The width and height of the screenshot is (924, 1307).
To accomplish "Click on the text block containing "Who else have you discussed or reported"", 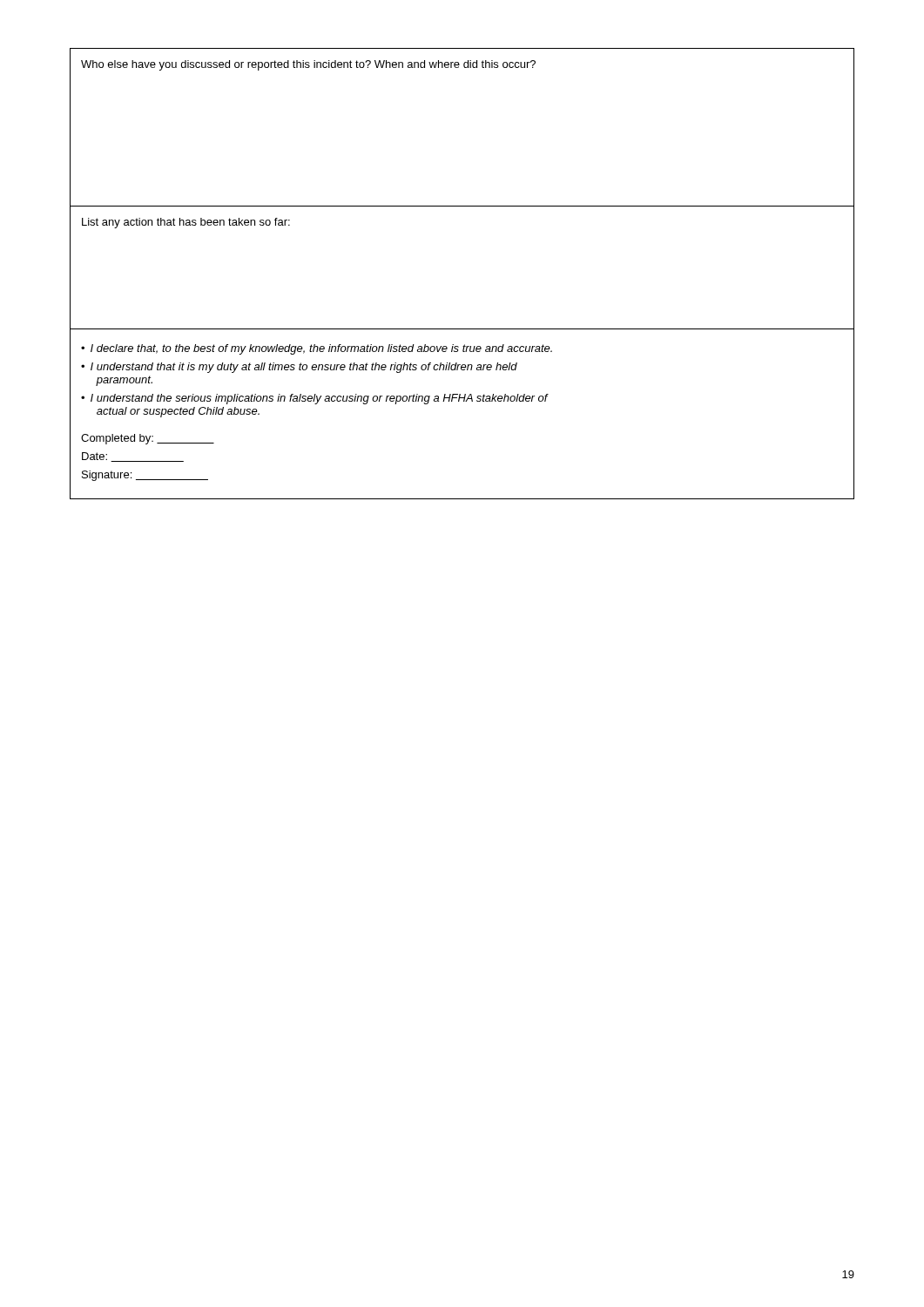I will pos(309,64).
